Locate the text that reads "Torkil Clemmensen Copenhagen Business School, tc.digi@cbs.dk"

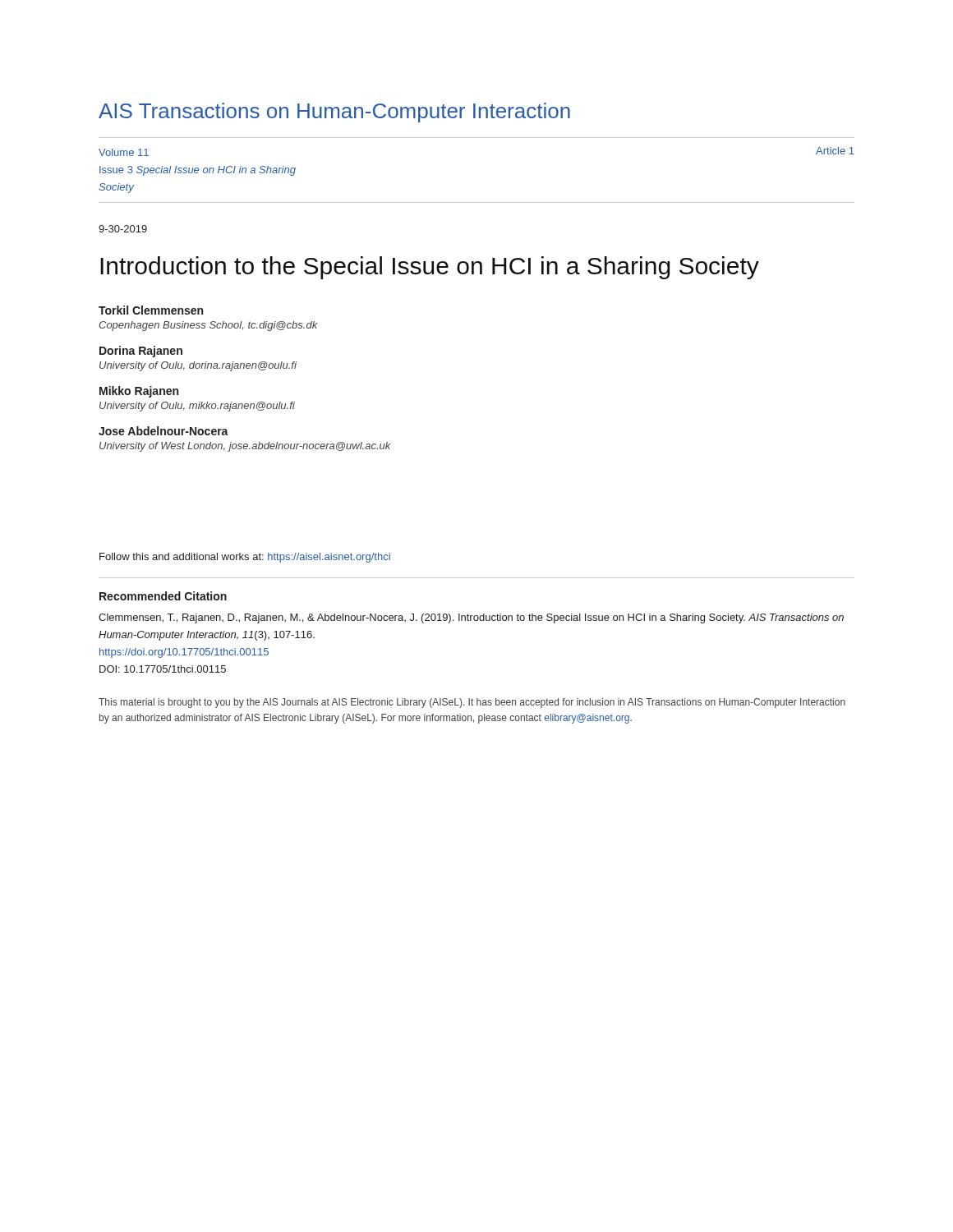point(151,310)
